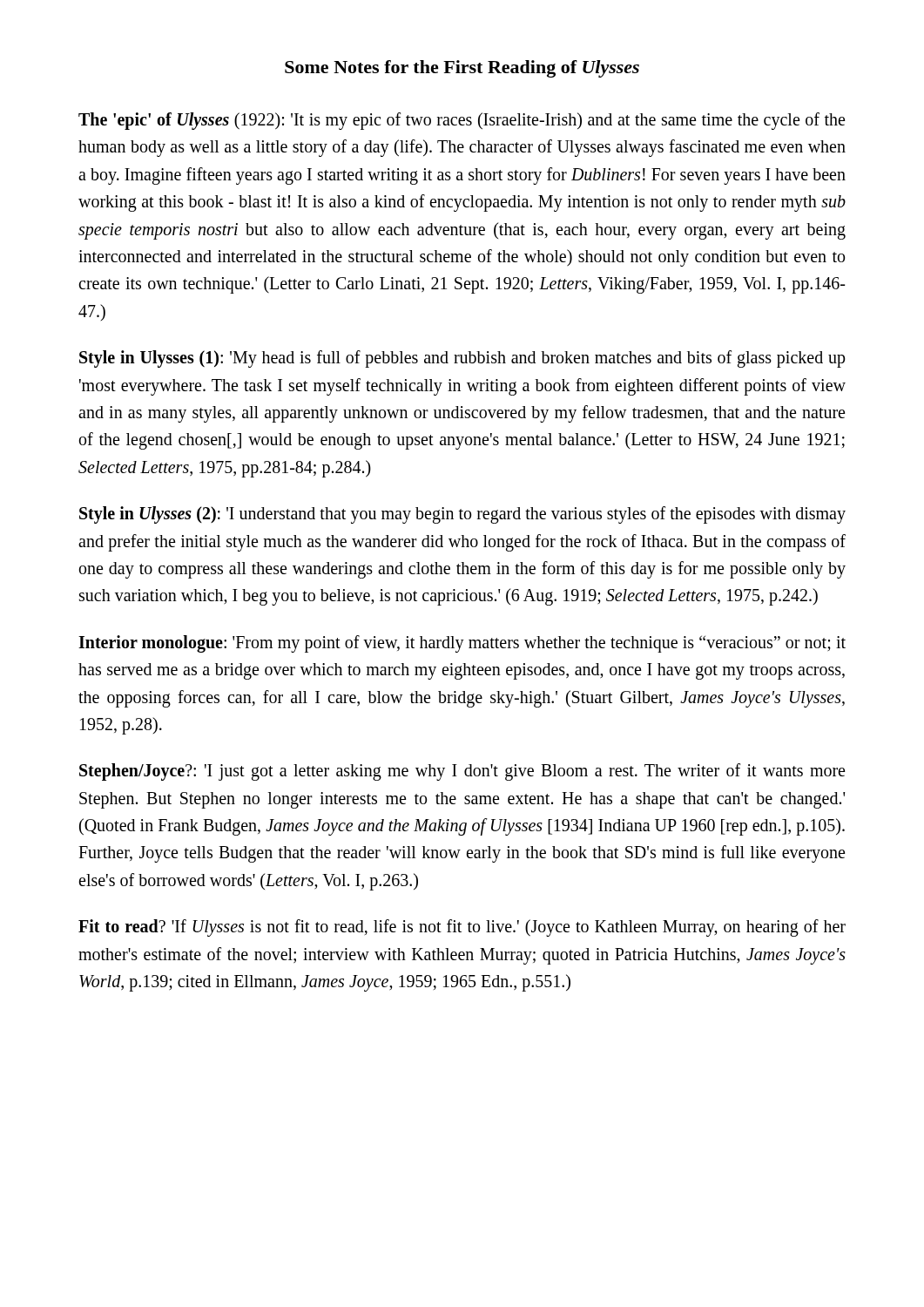Viewport: 924px width, 1307px height.
Task: Find the block on this page that starts "Fit to read?"
Action: click(462, 954)
